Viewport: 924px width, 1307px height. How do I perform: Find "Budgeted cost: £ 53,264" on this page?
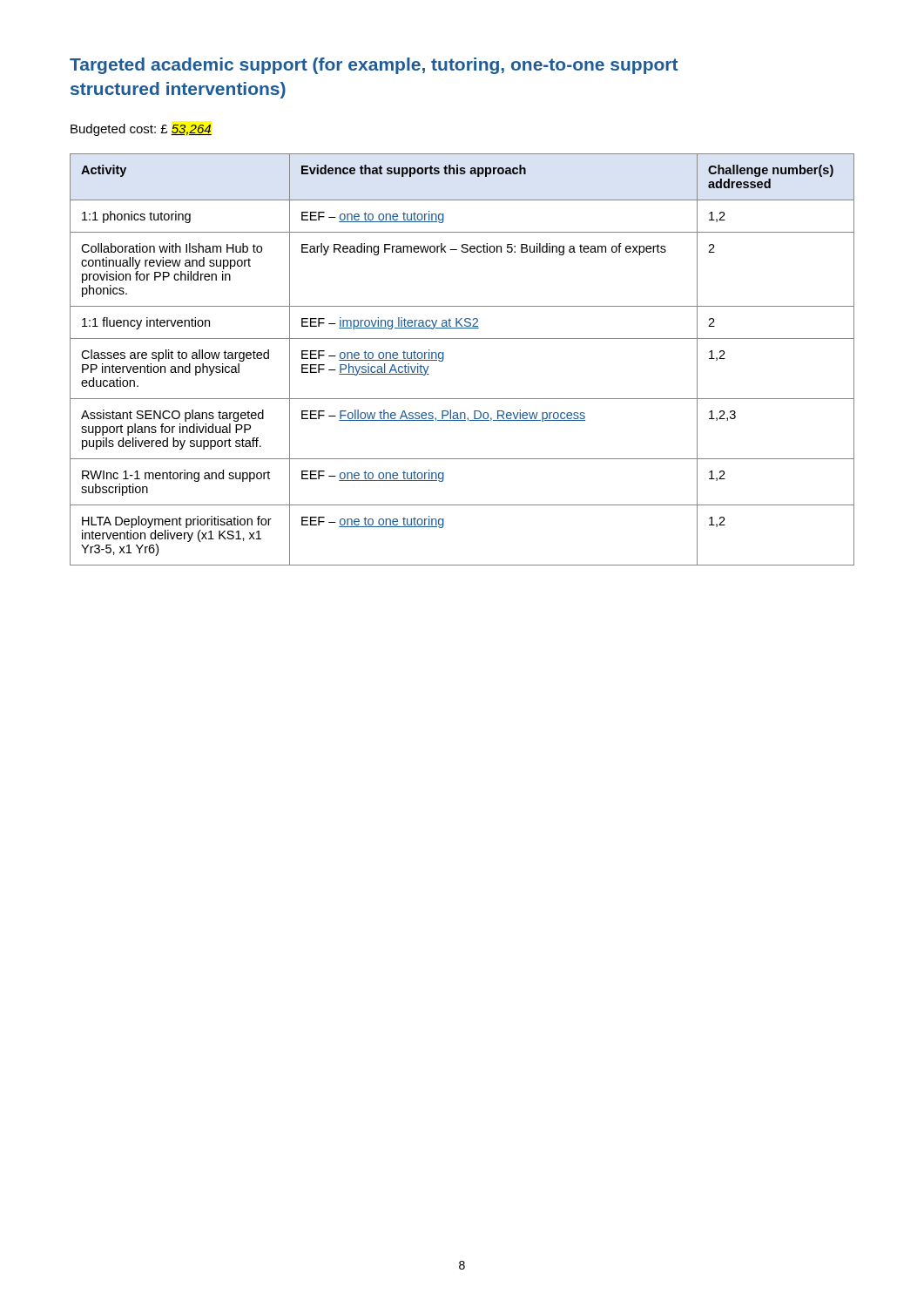click(140, 128)
